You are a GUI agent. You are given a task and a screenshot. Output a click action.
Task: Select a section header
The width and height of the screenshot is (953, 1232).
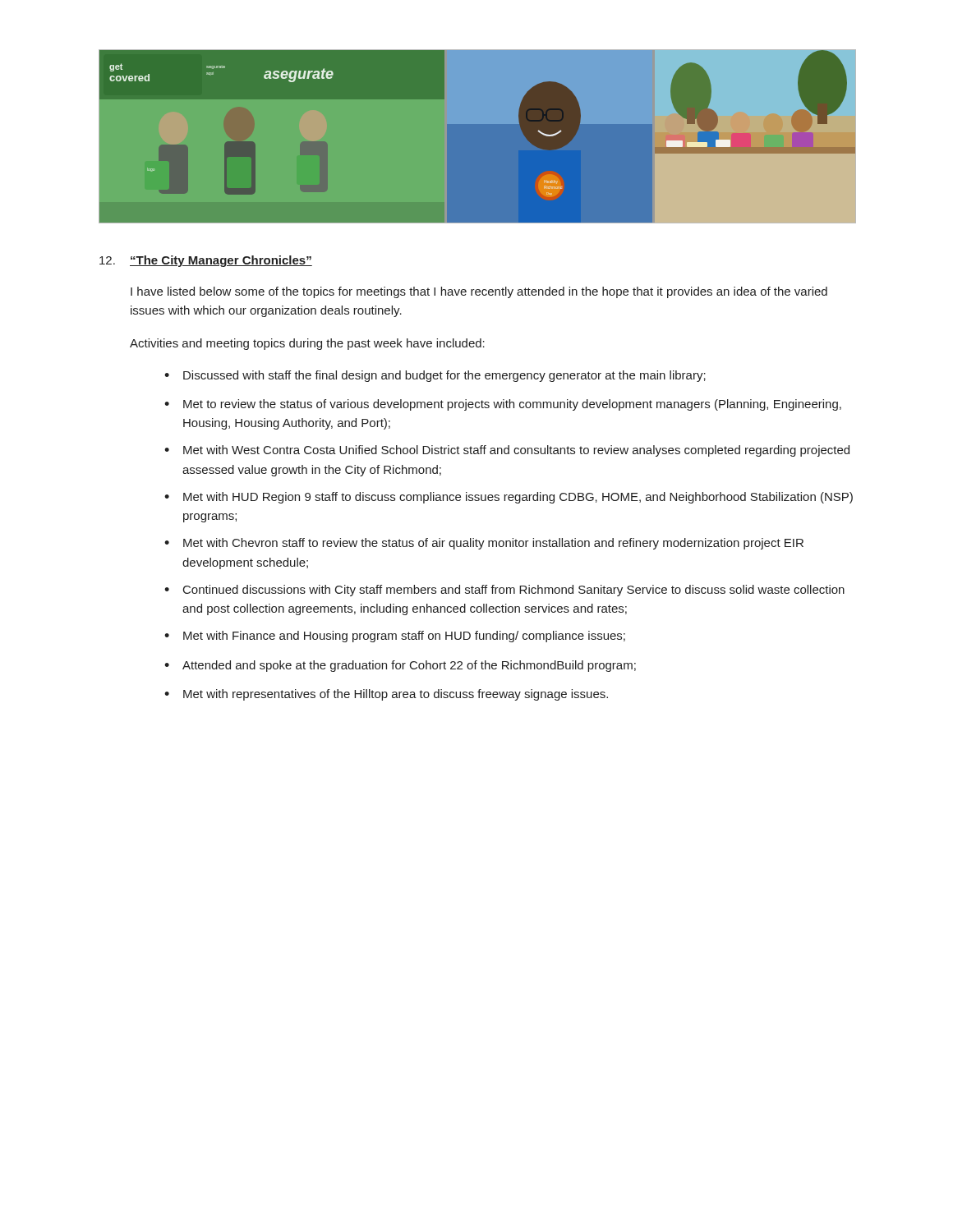tap(205, 260)
